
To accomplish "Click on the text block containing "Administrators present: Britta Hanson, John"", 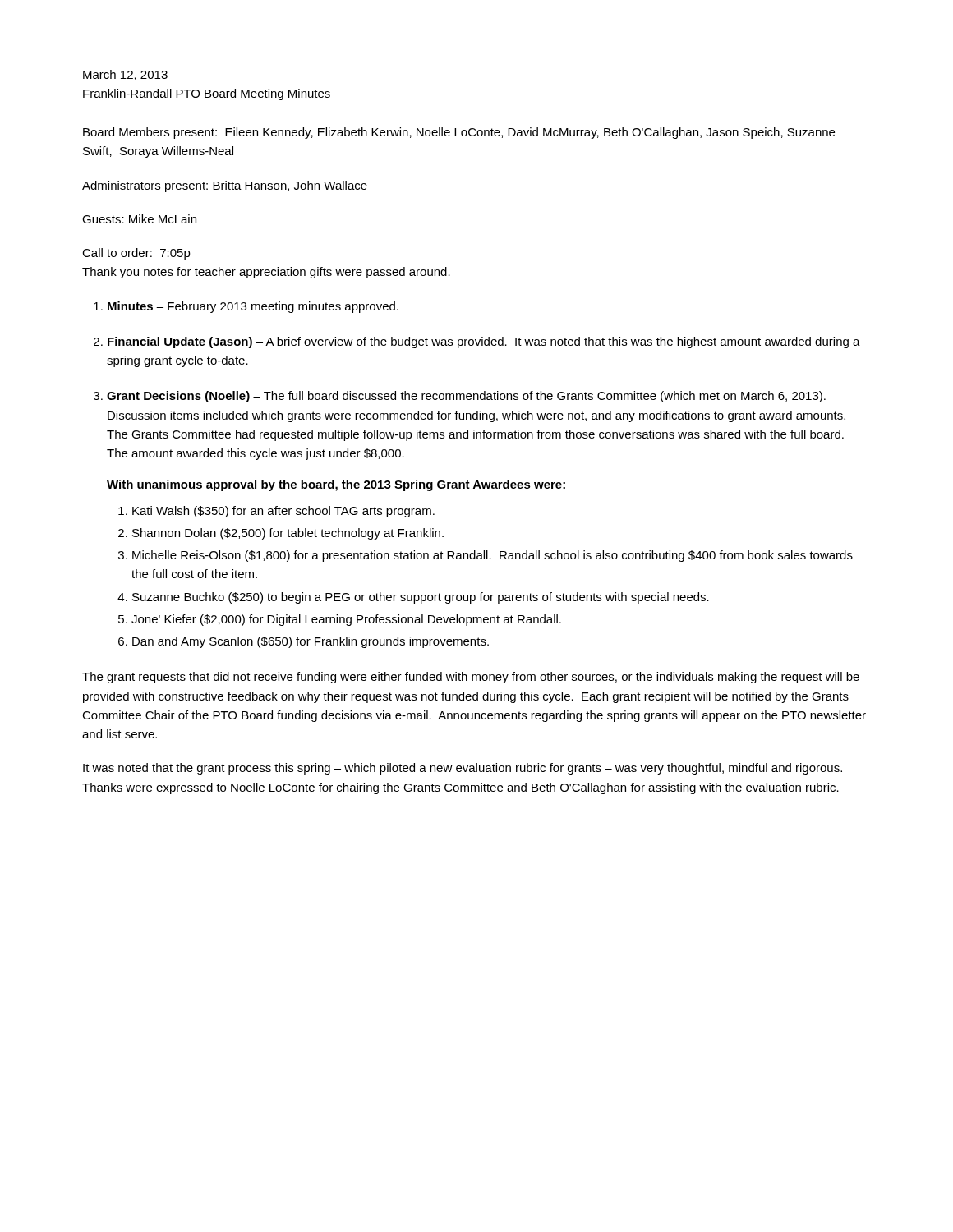I will [225, 186].
